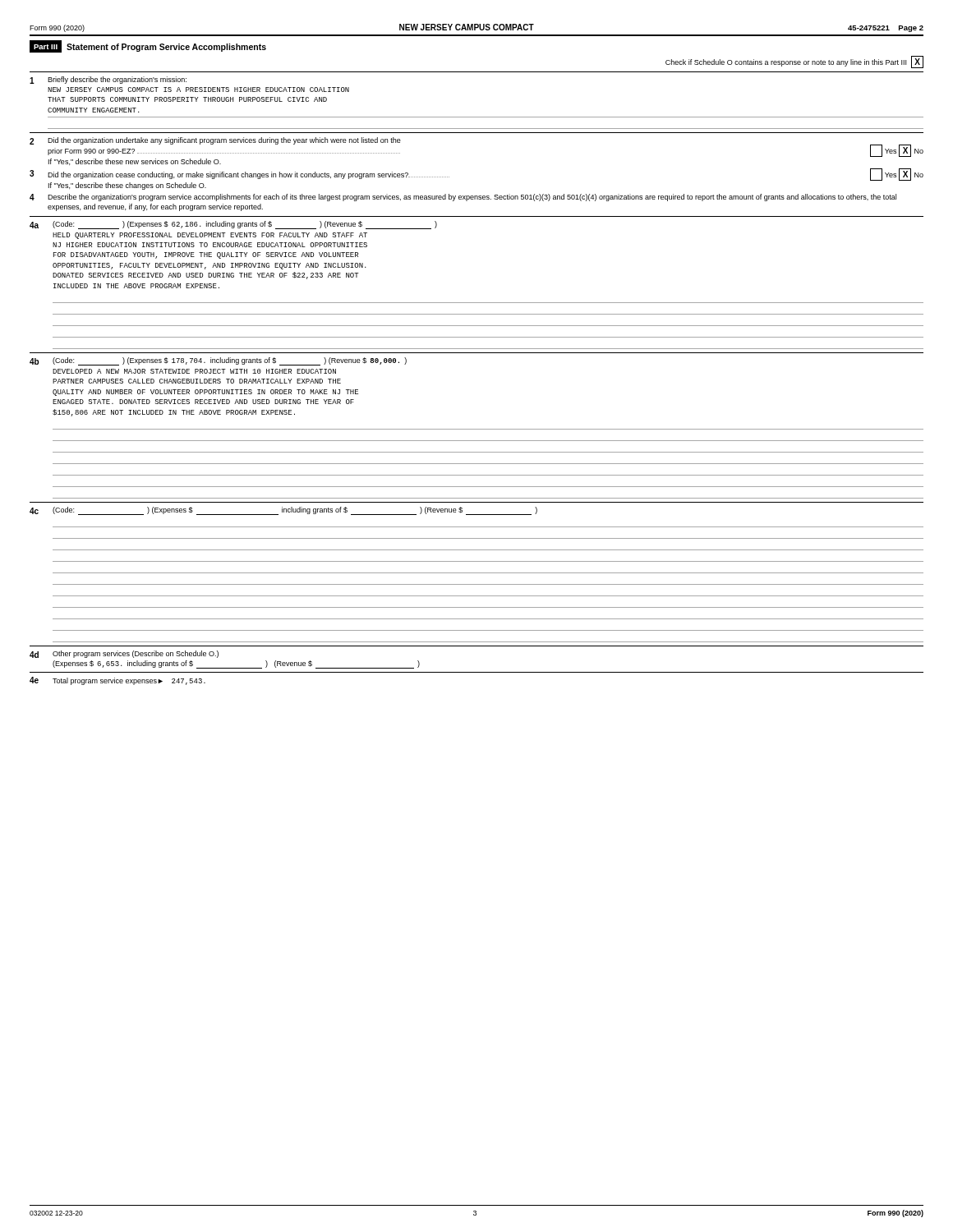953x1232 pixels.
Task: Click on the element starting "4c (Code: ) (Expenses $"
Action: pyautogui.click(x=476, y=574)
